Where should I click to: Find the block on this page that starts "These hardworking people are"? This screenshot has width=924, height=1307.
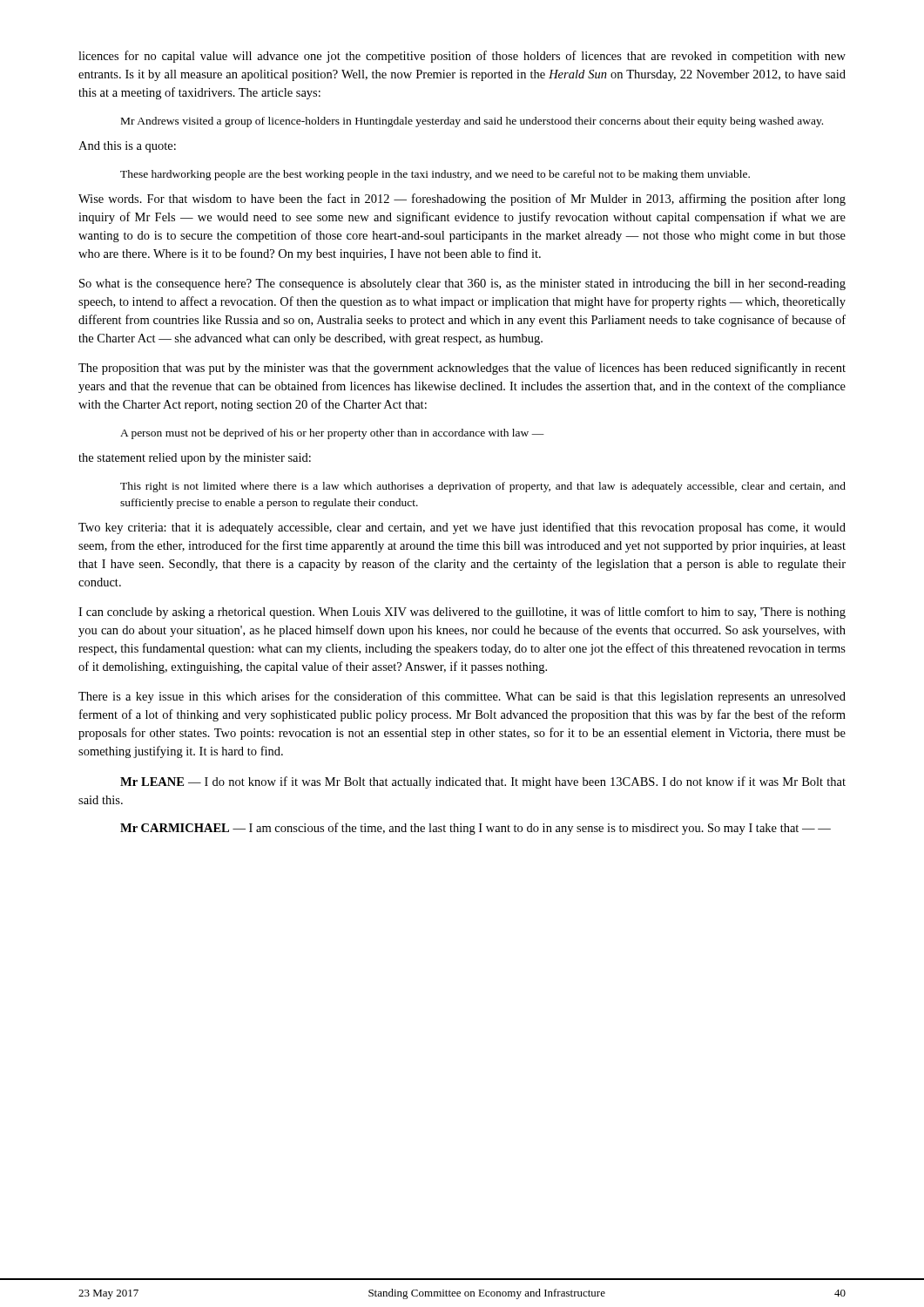(x=435, y=174)
